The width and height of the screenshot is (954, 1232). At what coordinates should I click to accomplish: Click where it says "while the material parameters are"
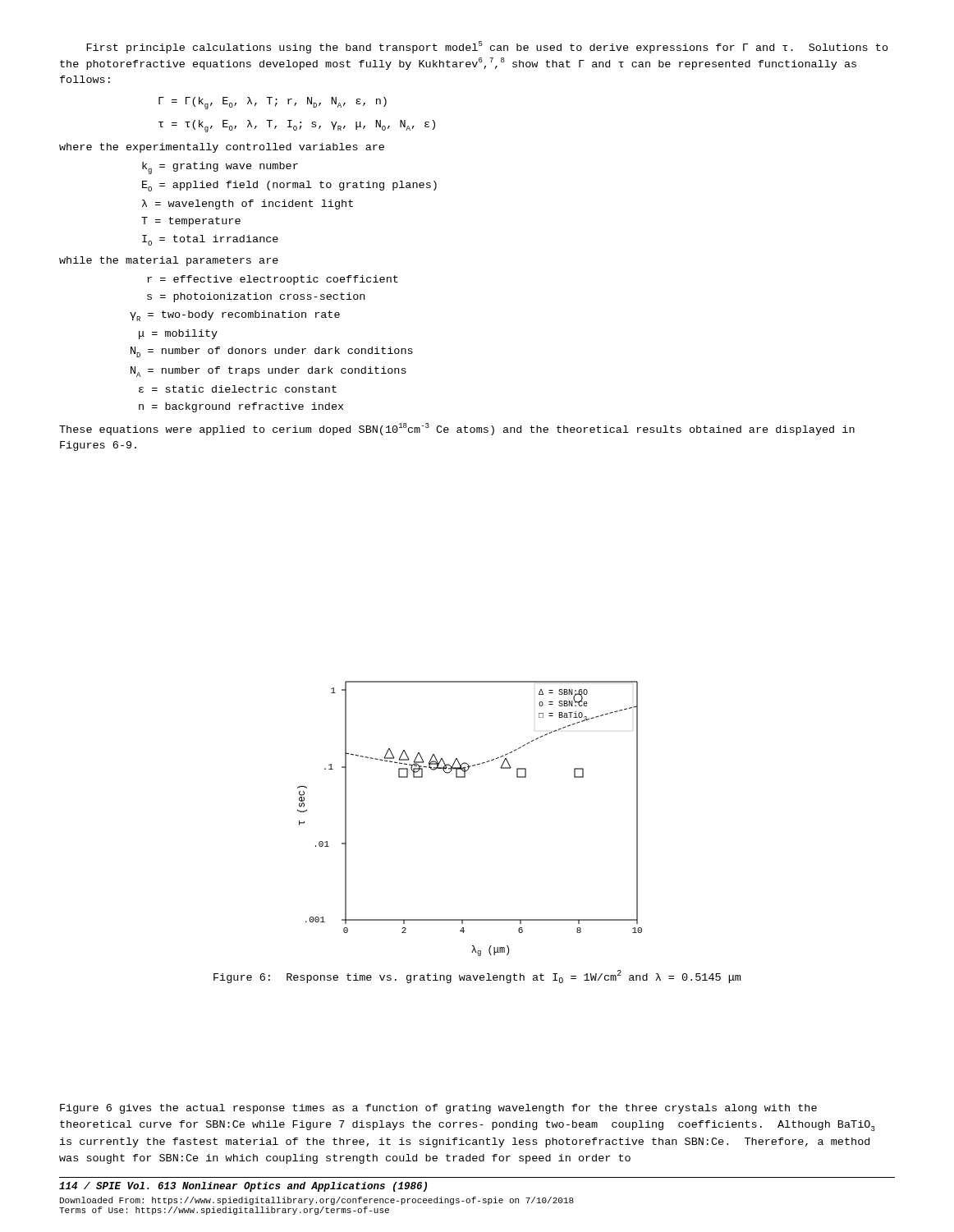169,261
